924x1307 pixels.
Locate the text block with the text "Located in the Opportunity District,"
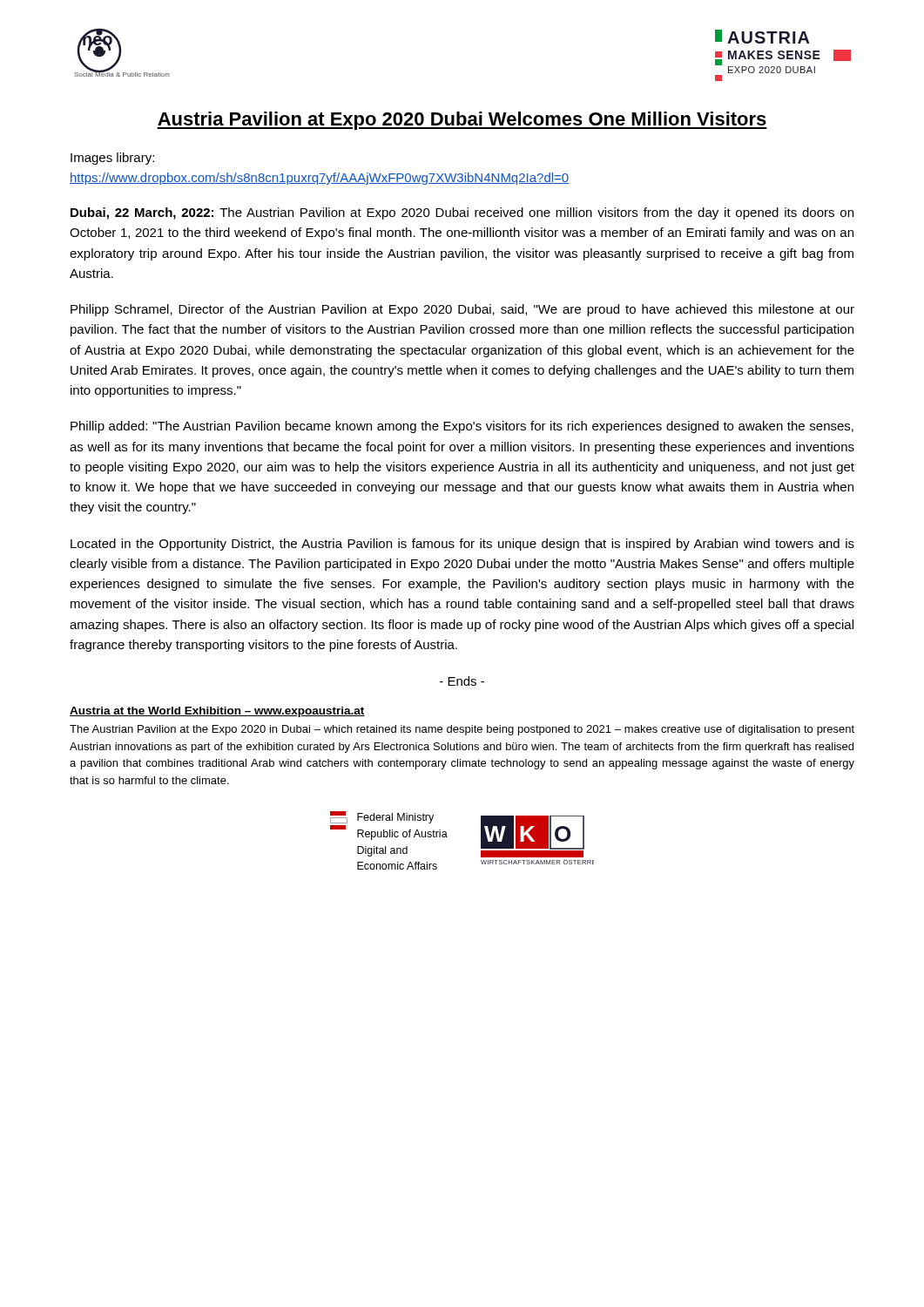click(462, 594)
